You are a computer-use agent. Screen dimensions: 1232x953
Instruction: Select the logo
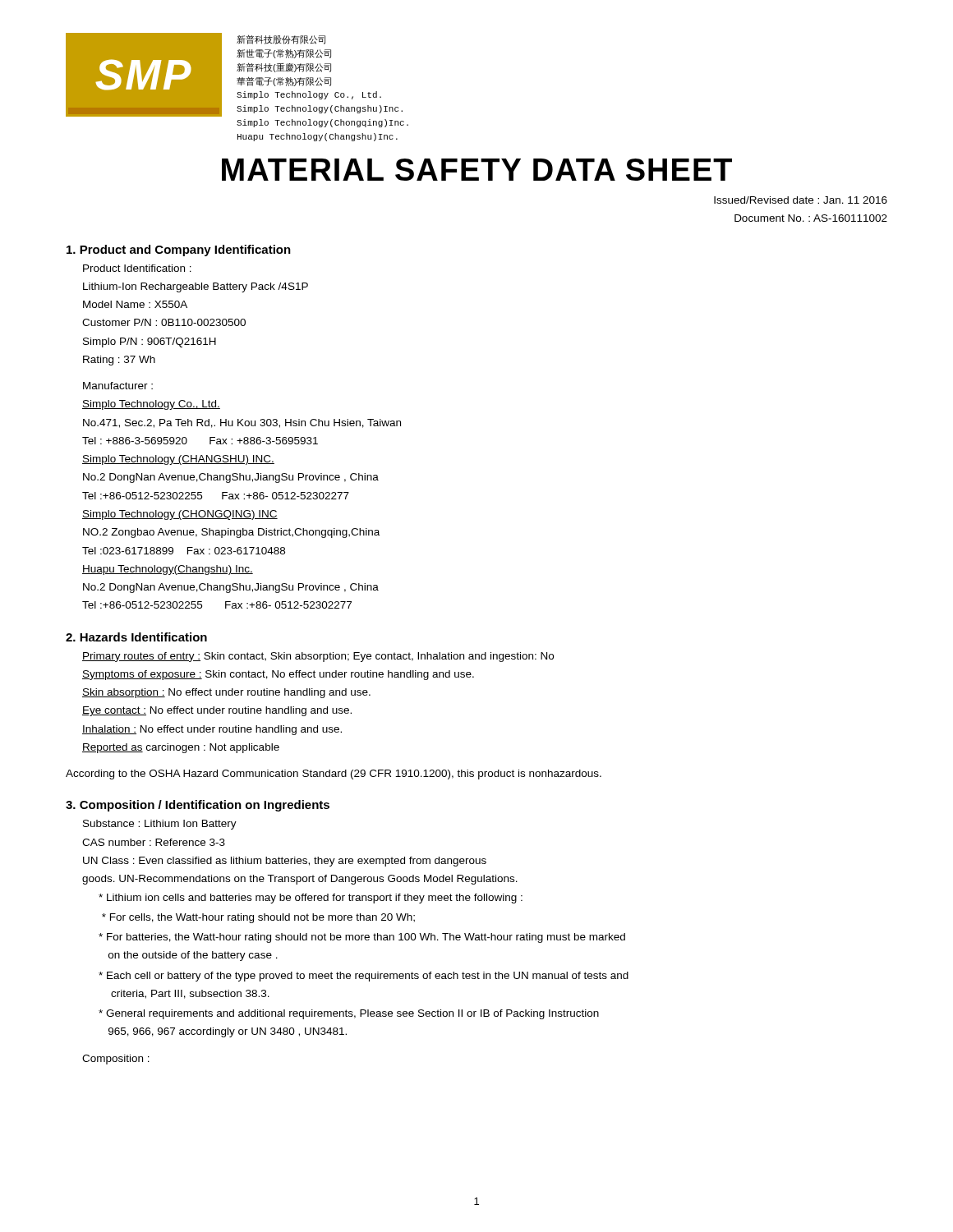pyautogui.click(x=476, y=89)
